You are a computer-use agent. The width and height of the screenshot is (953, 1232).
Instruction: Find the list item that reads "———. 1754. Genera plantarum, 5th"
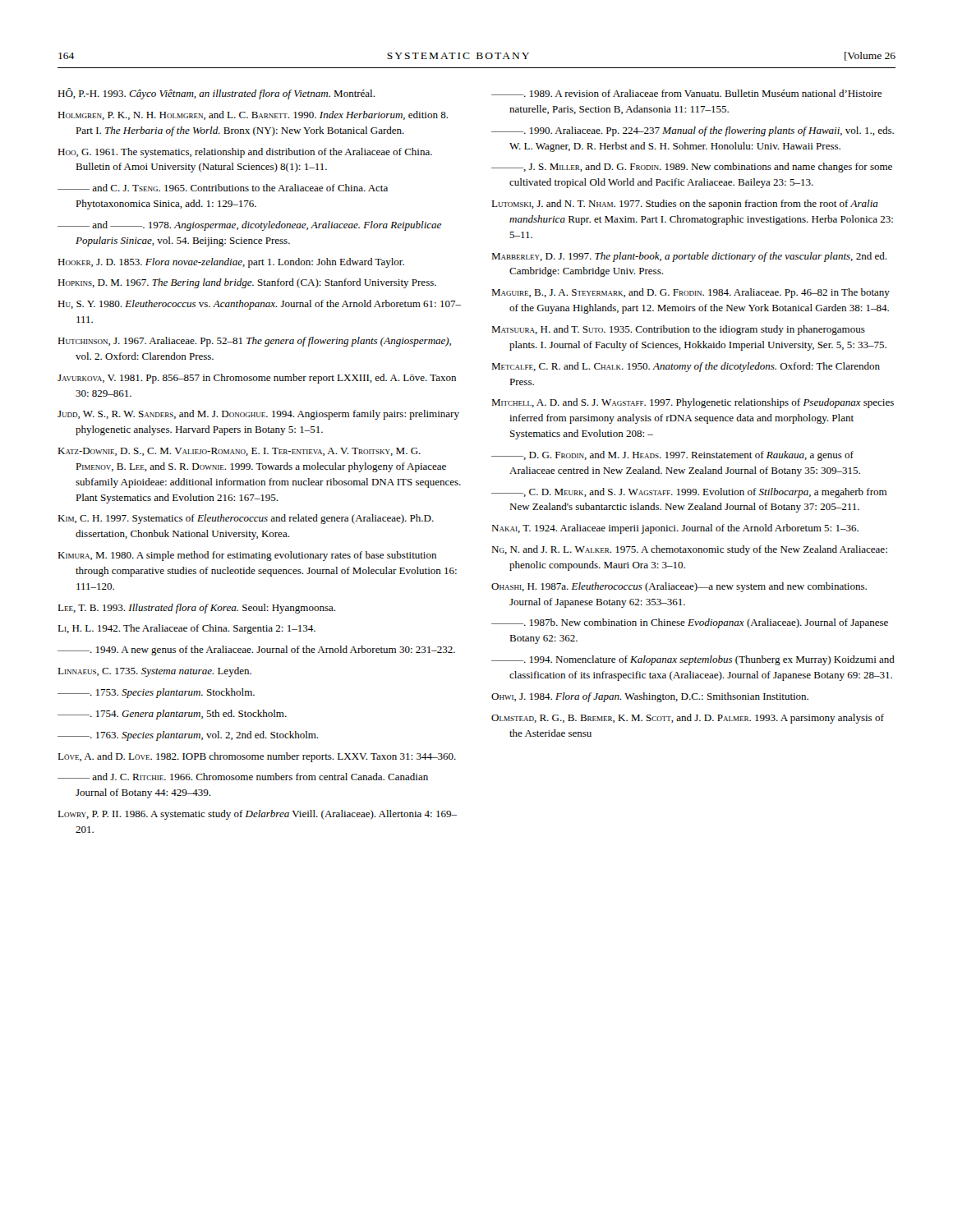click(172, 713)
